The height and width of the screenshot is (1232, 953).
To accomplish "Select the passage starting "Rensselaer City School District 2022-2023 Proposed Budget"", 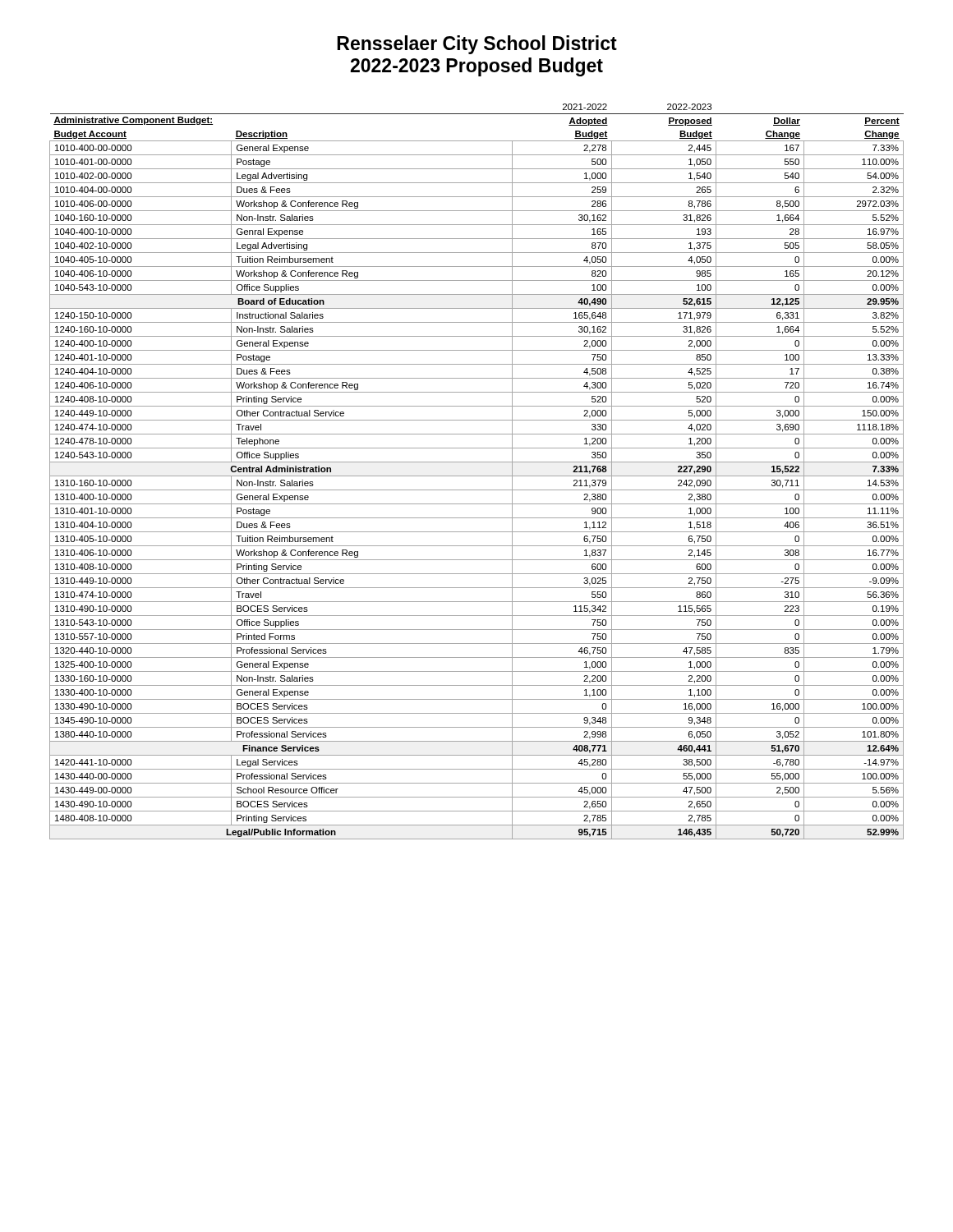I will [x=476, y=55].
